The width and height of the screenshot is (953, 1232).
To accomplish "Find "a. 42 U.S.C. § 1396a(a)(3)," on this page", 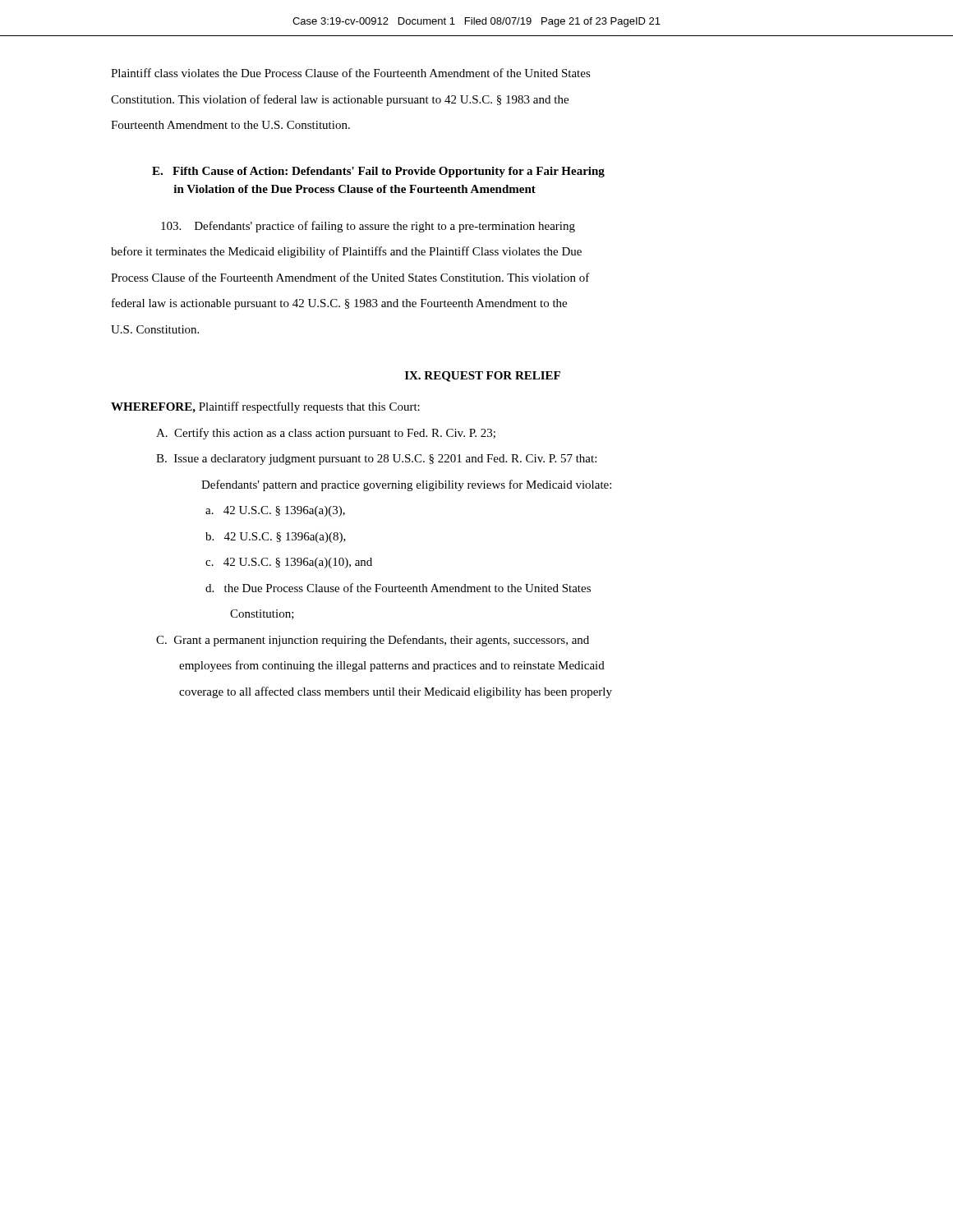I will tap(275, 510).
